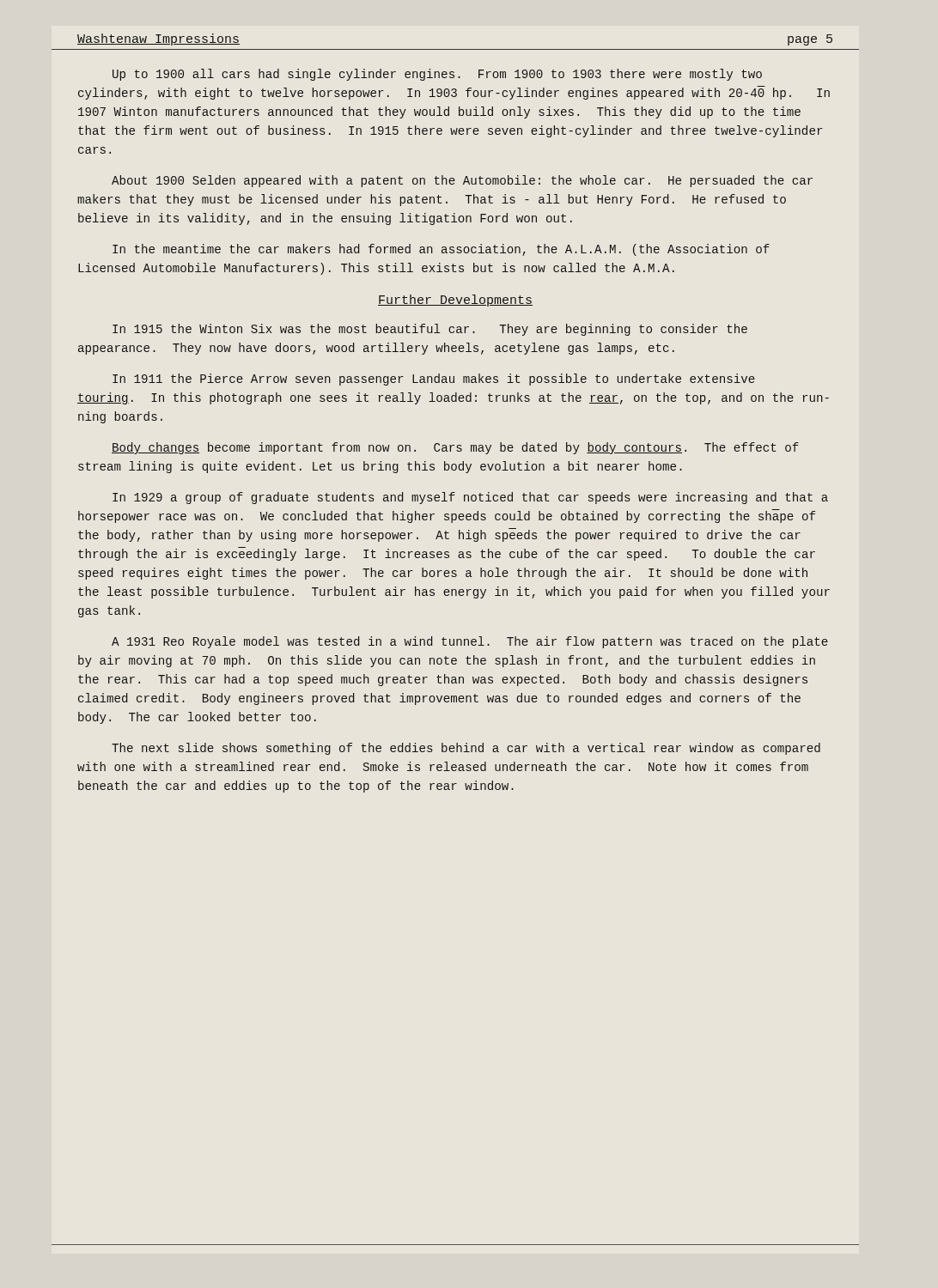Select the text block containing "Body changes become important from now on."
The width and height of the screenshot is (938, 1288).
[x=438, y=458]
